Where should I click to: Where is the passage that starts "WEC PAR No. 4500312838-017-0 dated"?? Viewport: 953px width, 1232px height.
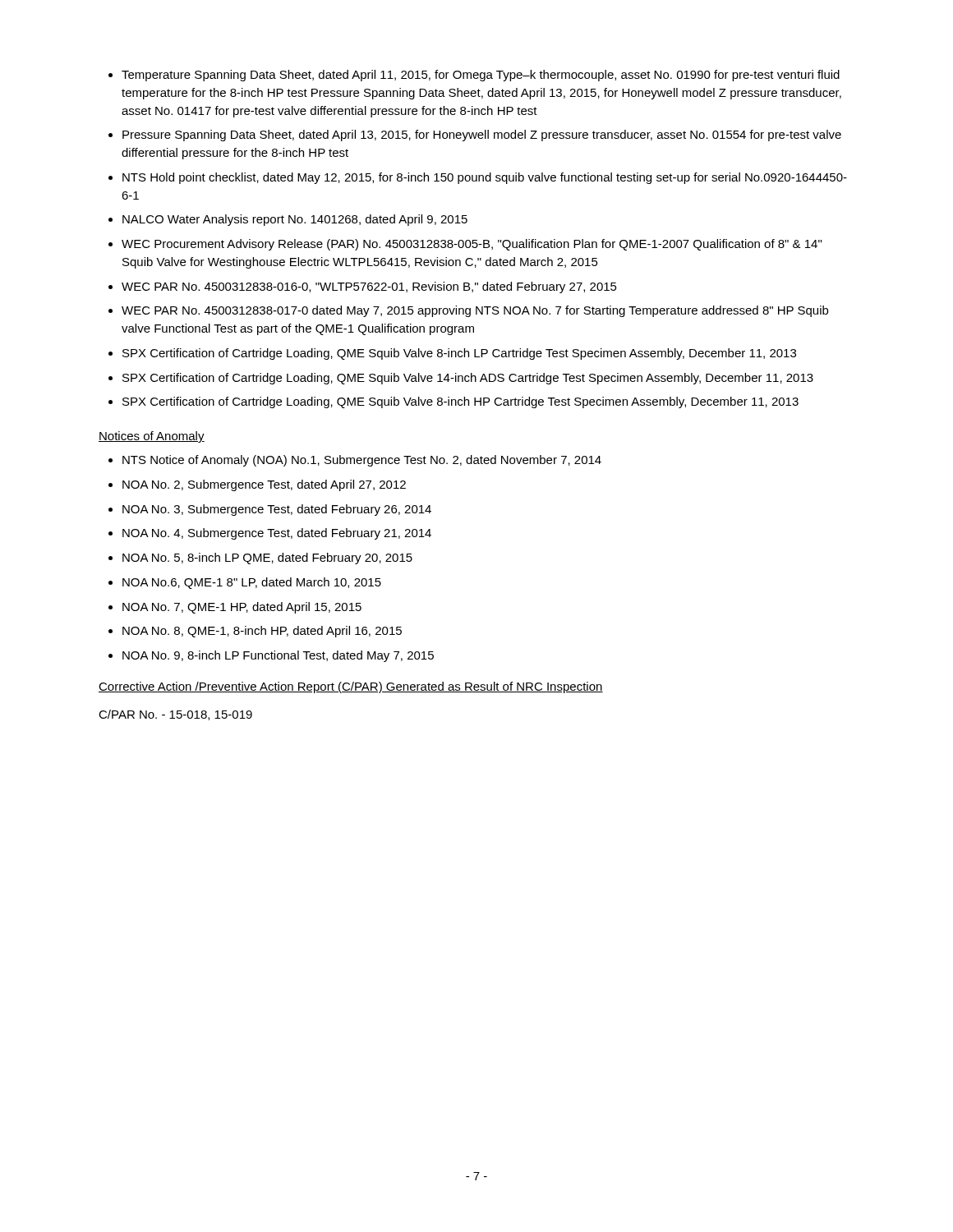(x=488, y=319)
